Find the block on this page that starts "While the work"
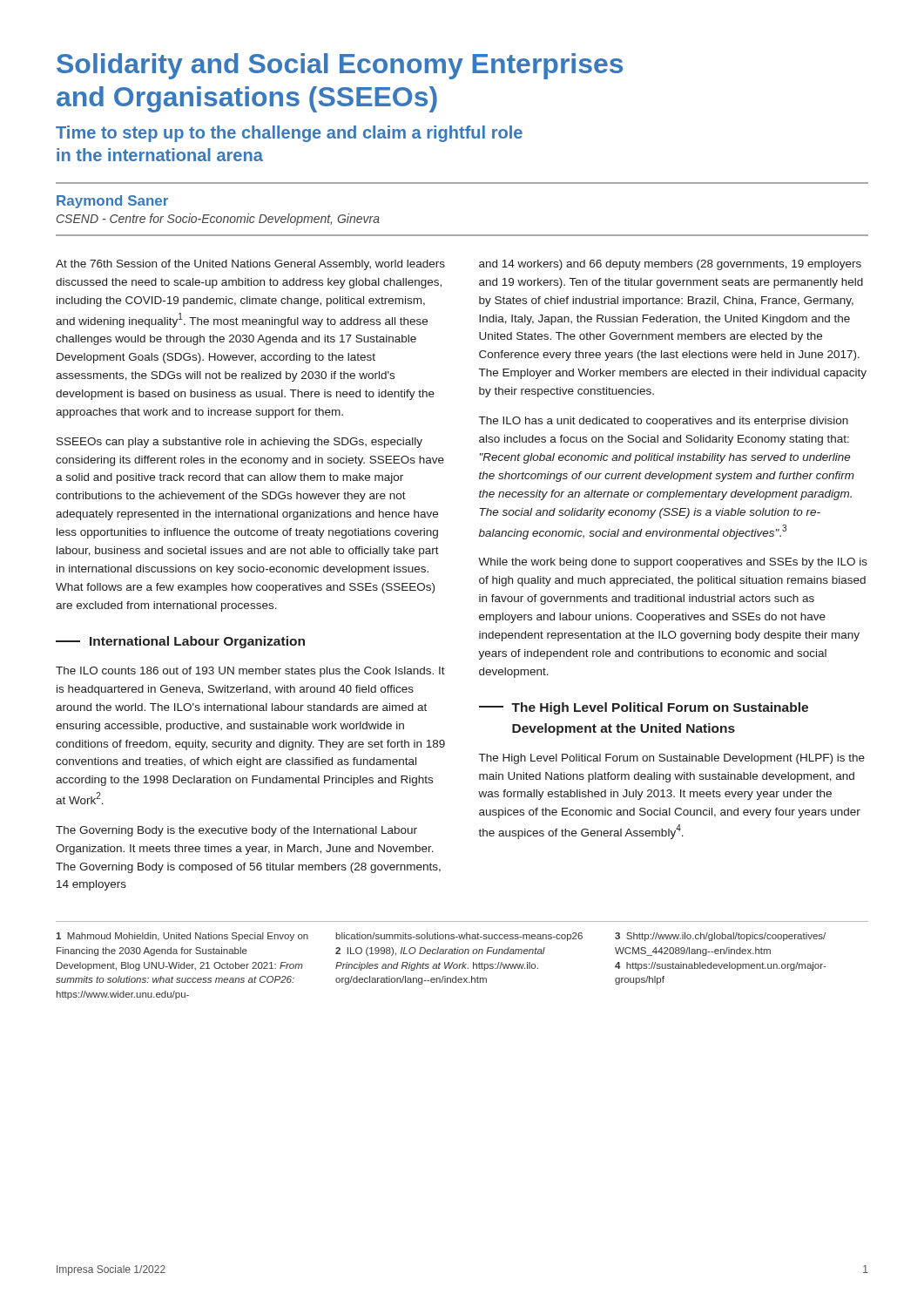The image size is (924, 1307). coord(673,617)
